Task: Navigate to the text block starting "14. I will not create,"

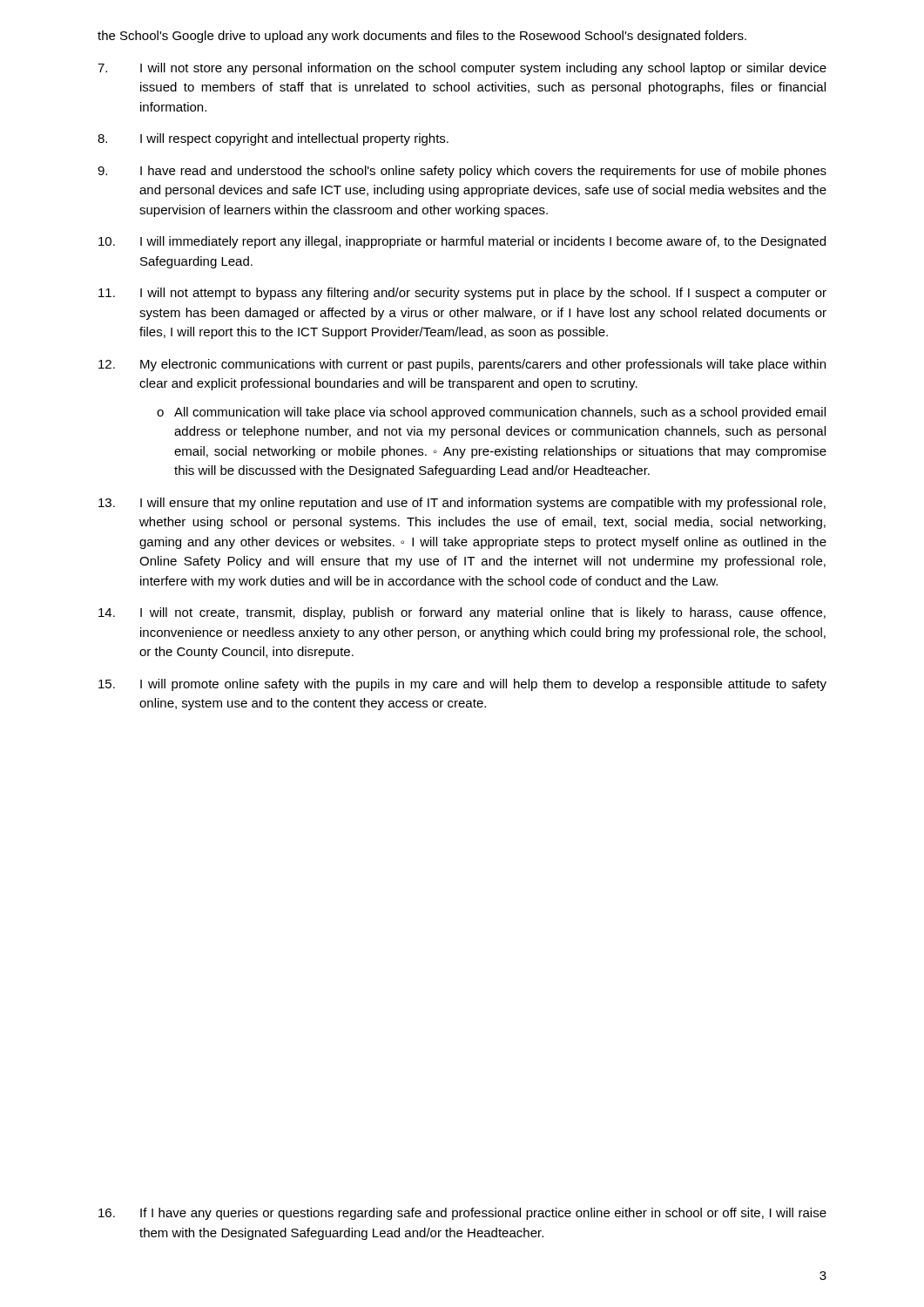Action: tap(462, 632)
